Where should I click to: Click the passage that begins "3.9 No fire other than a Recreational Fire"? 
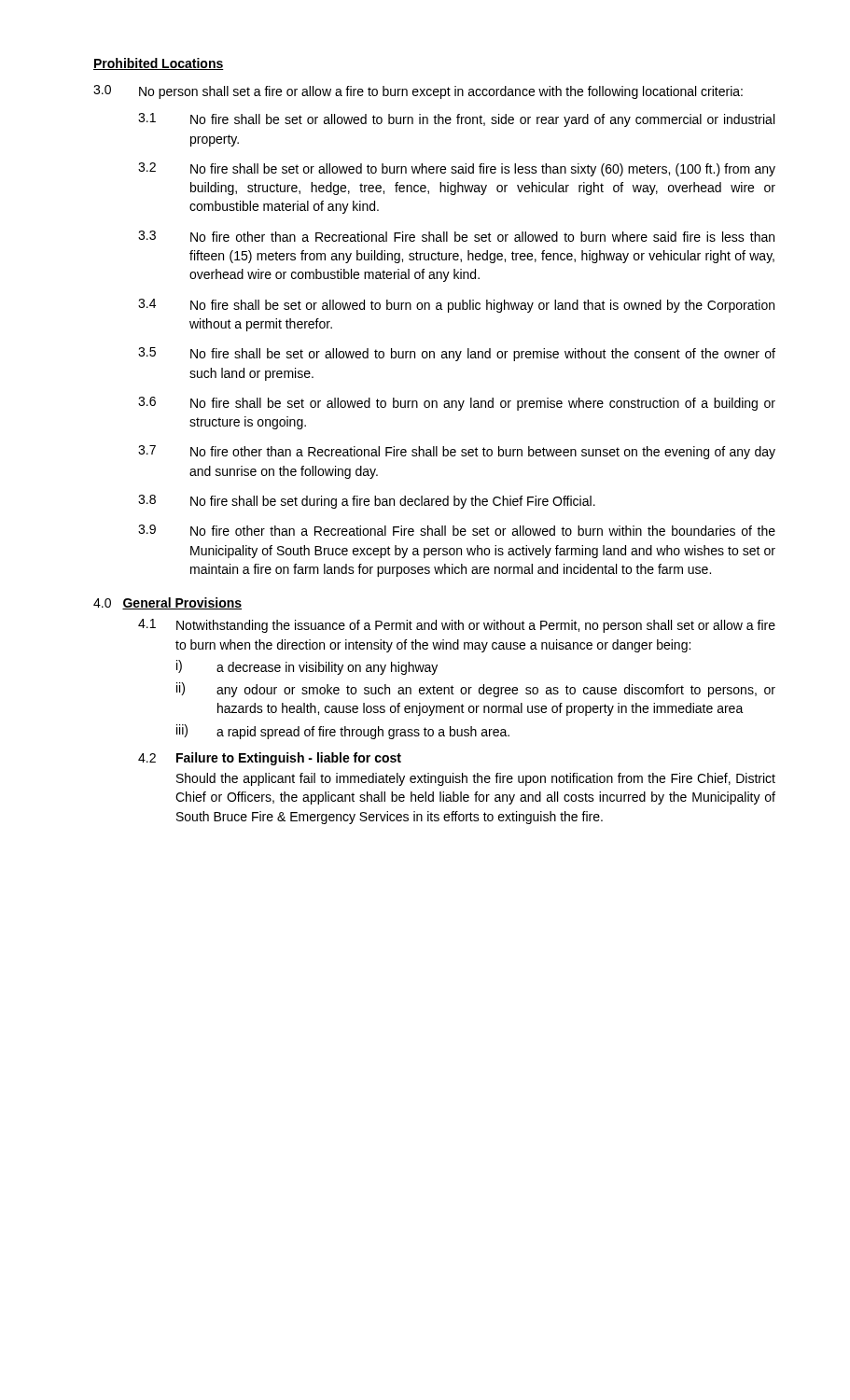(457, 550)
